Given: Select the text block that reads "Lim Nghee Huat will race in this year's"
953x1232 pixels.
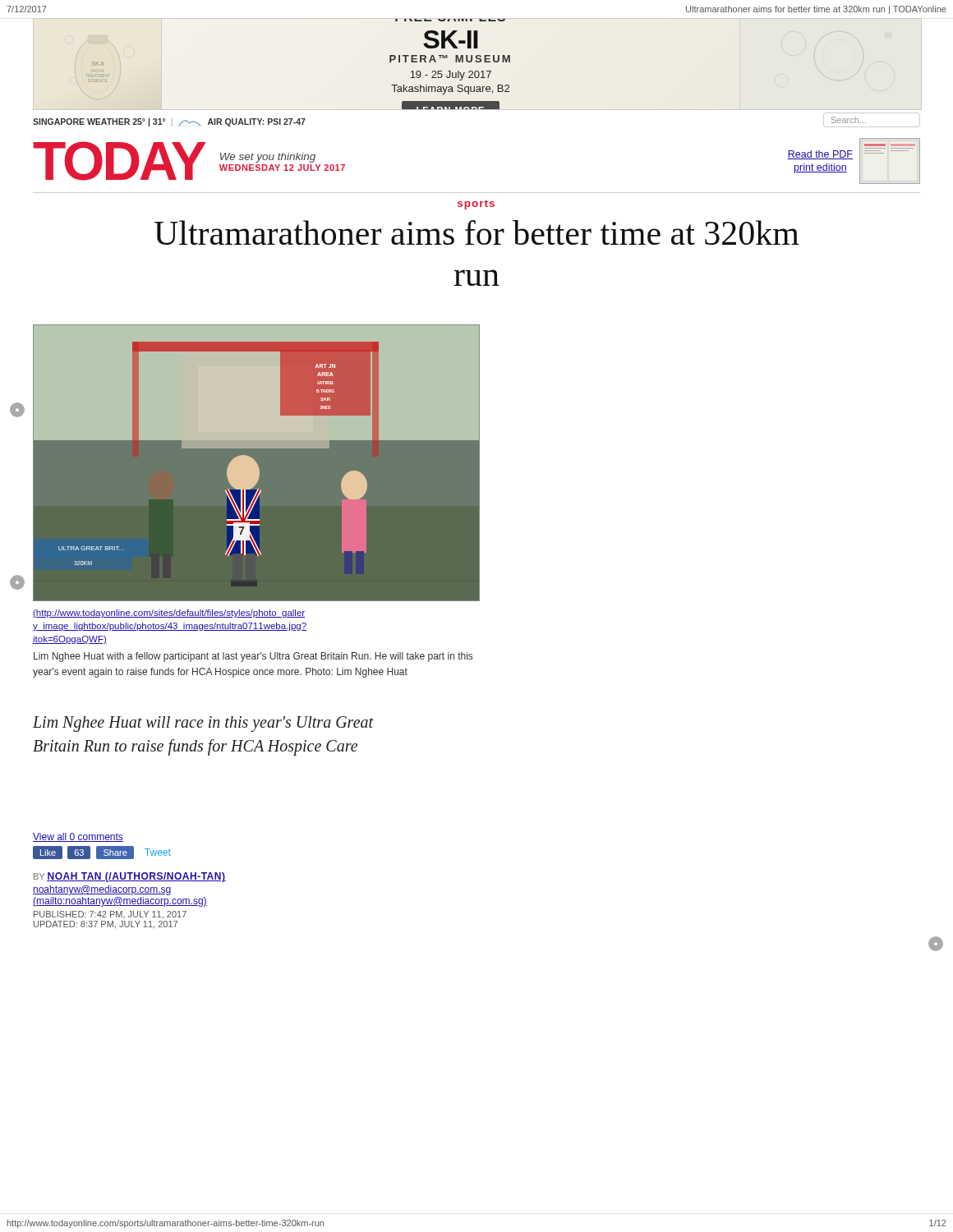Looking at the screenshot, I should 205,734.
